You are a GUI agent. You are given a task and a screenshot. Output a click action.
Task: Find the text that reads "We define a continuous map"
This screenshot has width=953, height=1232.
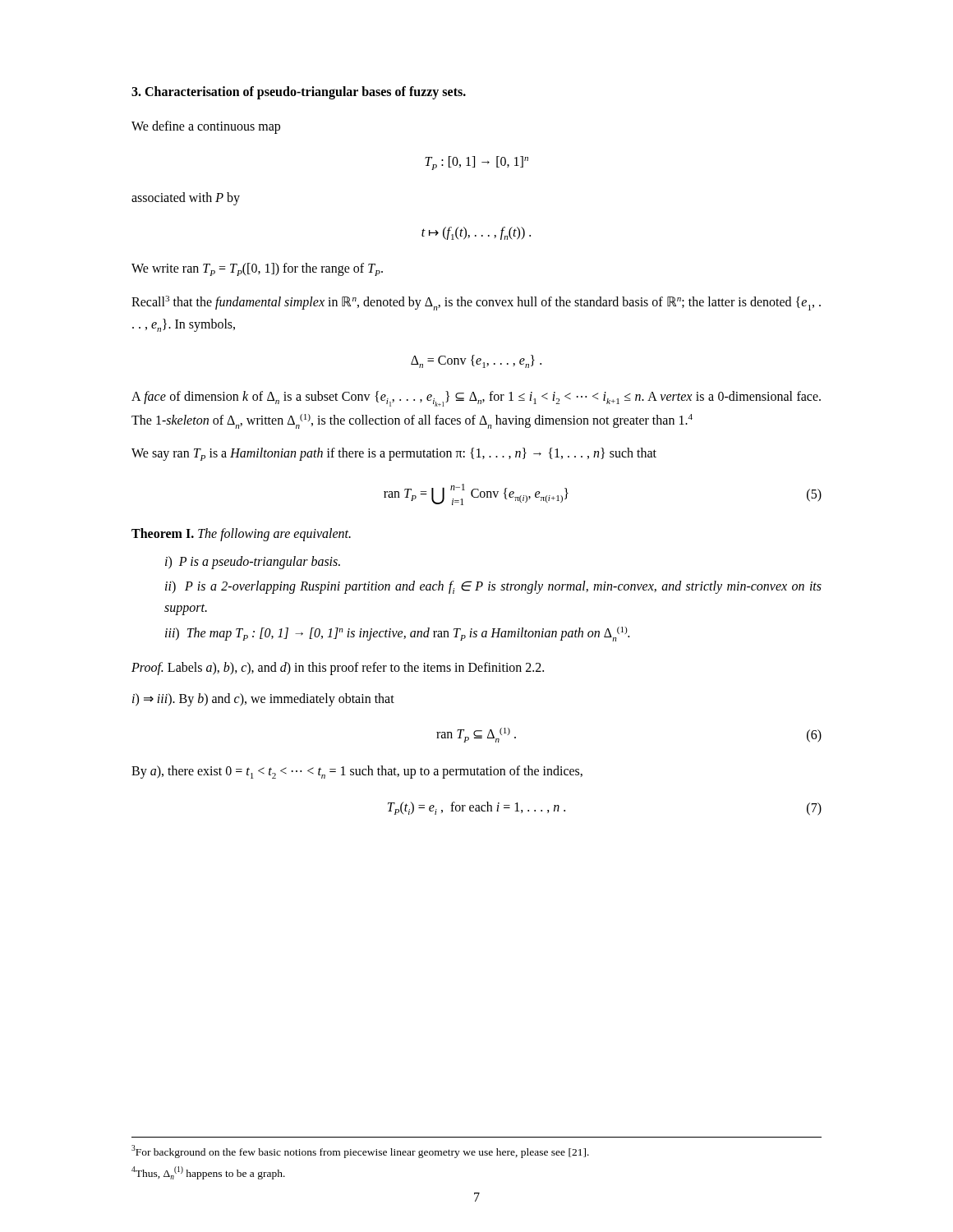click(206, 126)
